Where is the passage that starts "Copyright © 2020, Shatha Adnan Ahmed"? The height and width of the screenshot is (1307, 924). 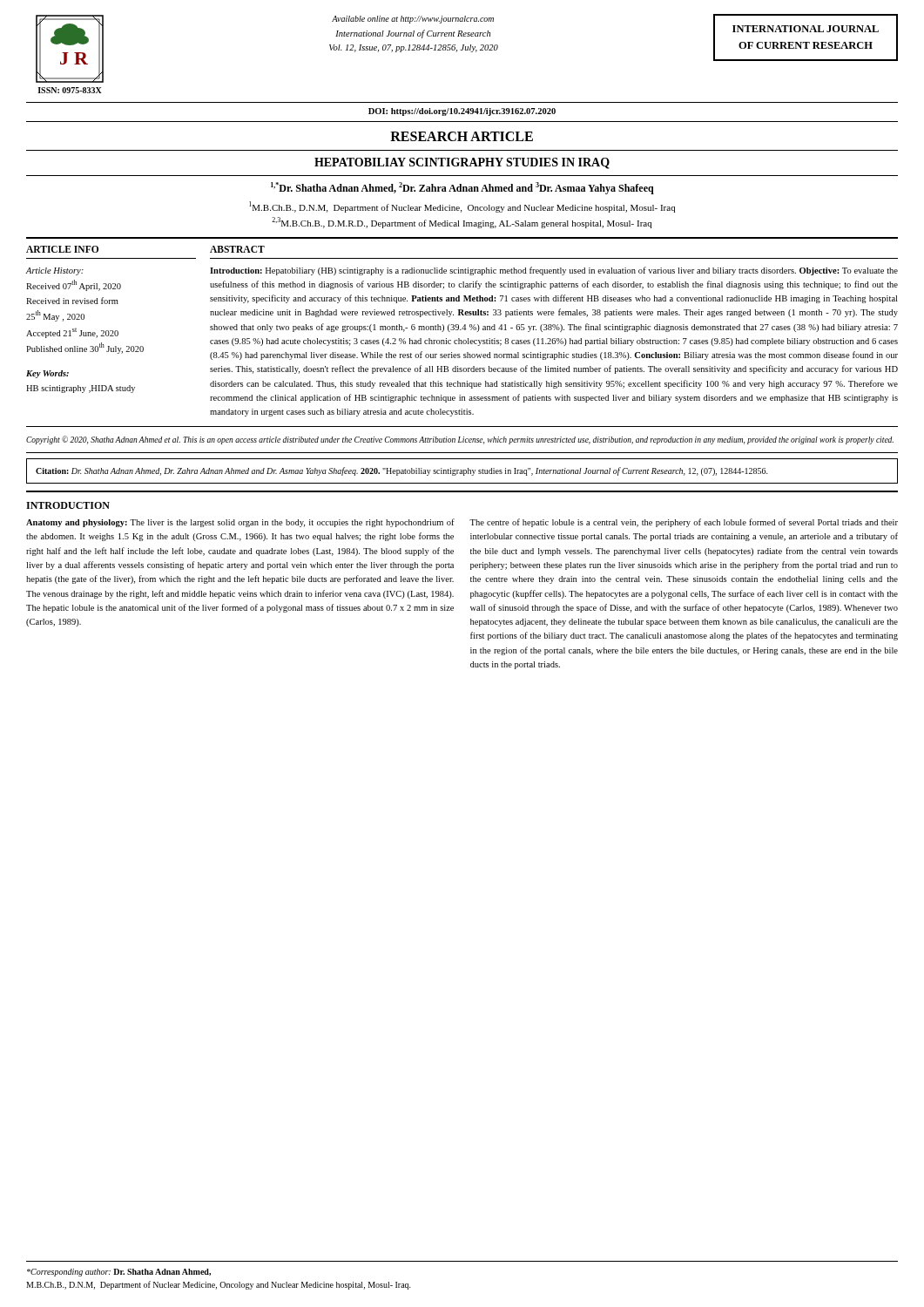pos(460,440)
